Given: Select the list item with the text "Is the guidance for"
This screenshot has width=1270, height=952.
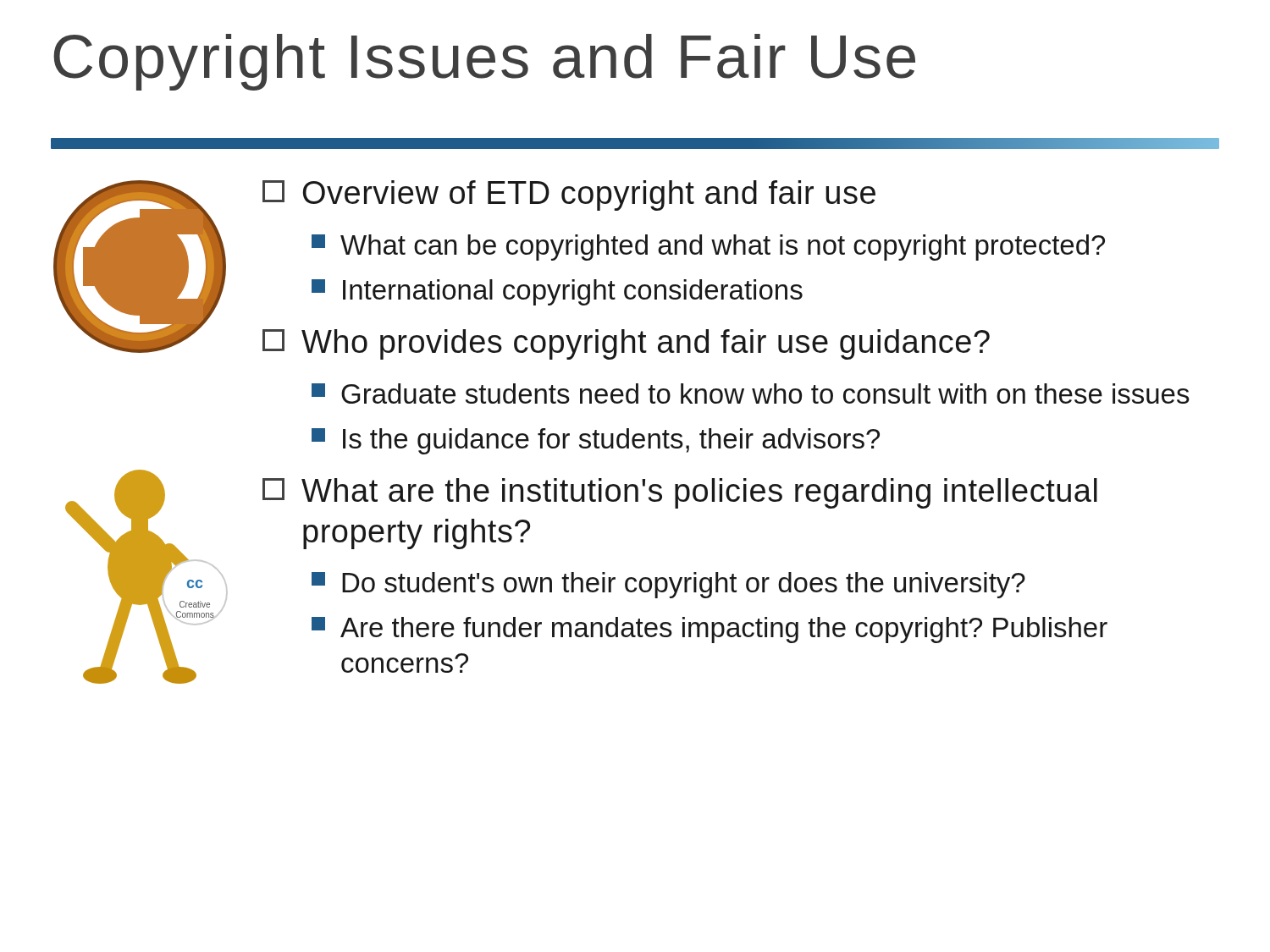Looking at the screenshot, I should point(596,439).
